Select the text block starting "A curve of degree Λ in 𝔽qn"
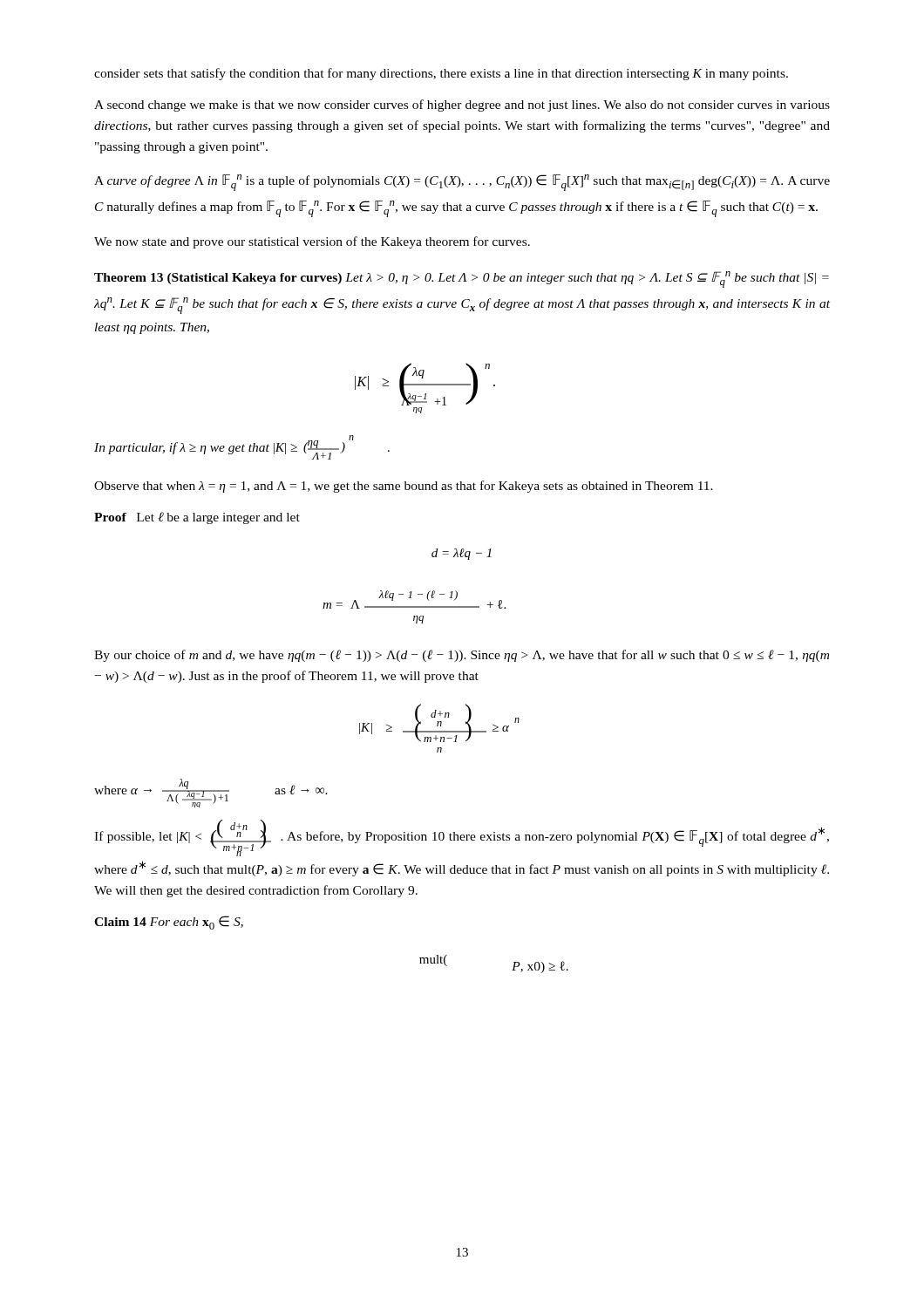This screenshot has height=1308, width=924. [x=462, y=194]
